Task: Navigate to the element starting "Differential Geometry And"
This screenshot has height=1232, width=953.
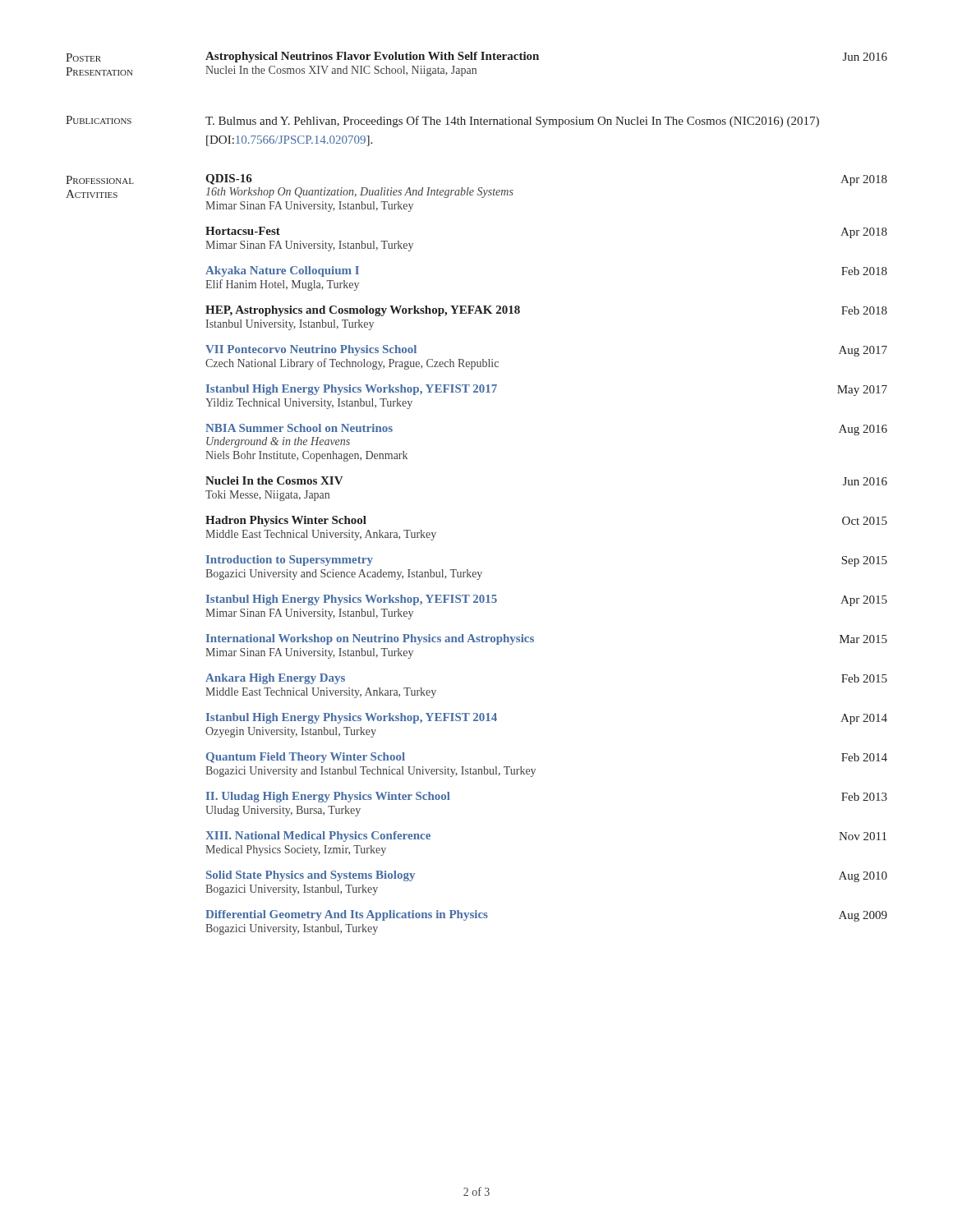Action: click(x=352, y=915)
